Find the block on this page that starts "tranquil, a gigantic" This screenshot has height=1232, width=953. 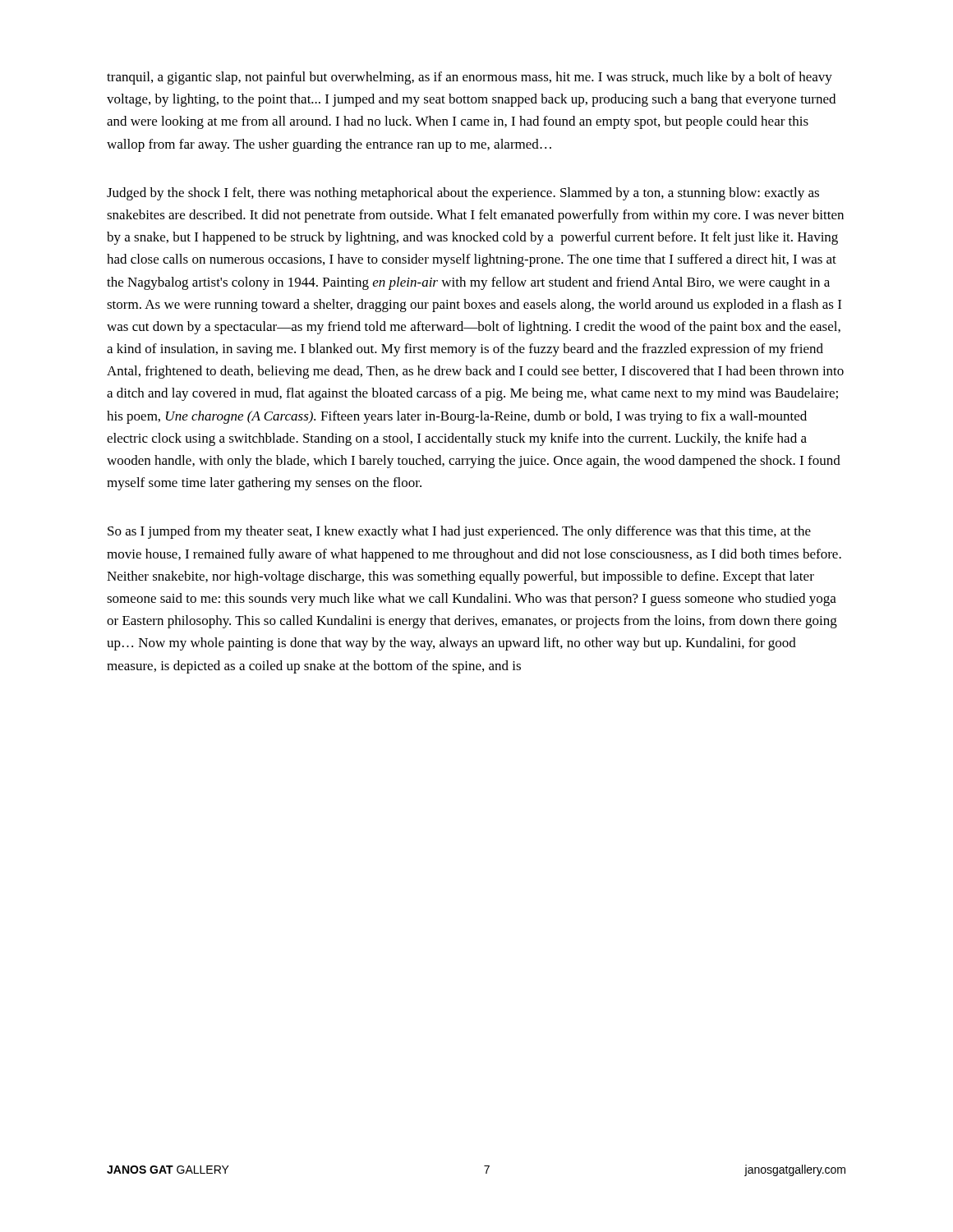(471, 110)
